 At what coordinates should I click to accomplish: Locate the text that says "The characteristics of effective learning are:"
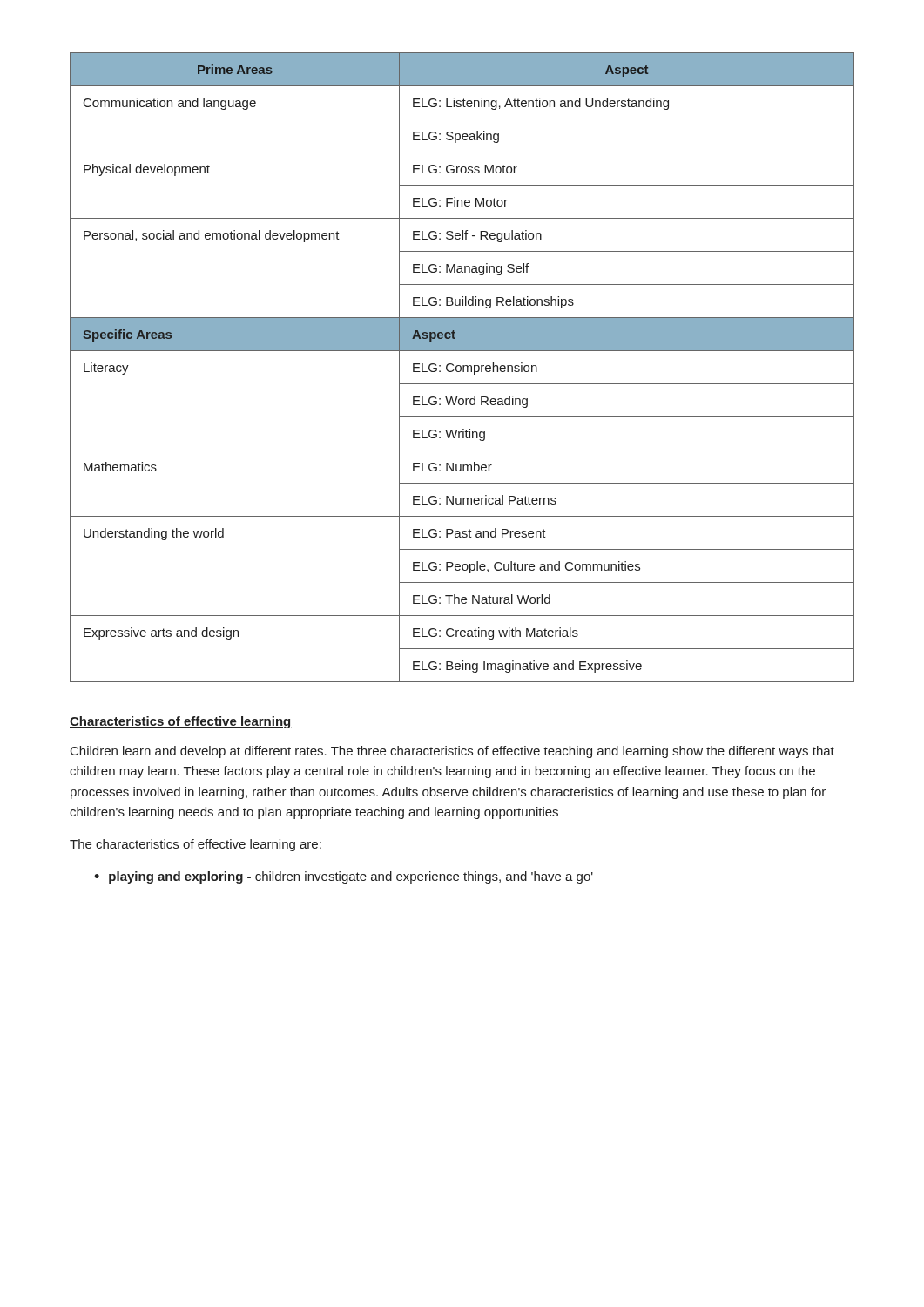tap(196, 844)
